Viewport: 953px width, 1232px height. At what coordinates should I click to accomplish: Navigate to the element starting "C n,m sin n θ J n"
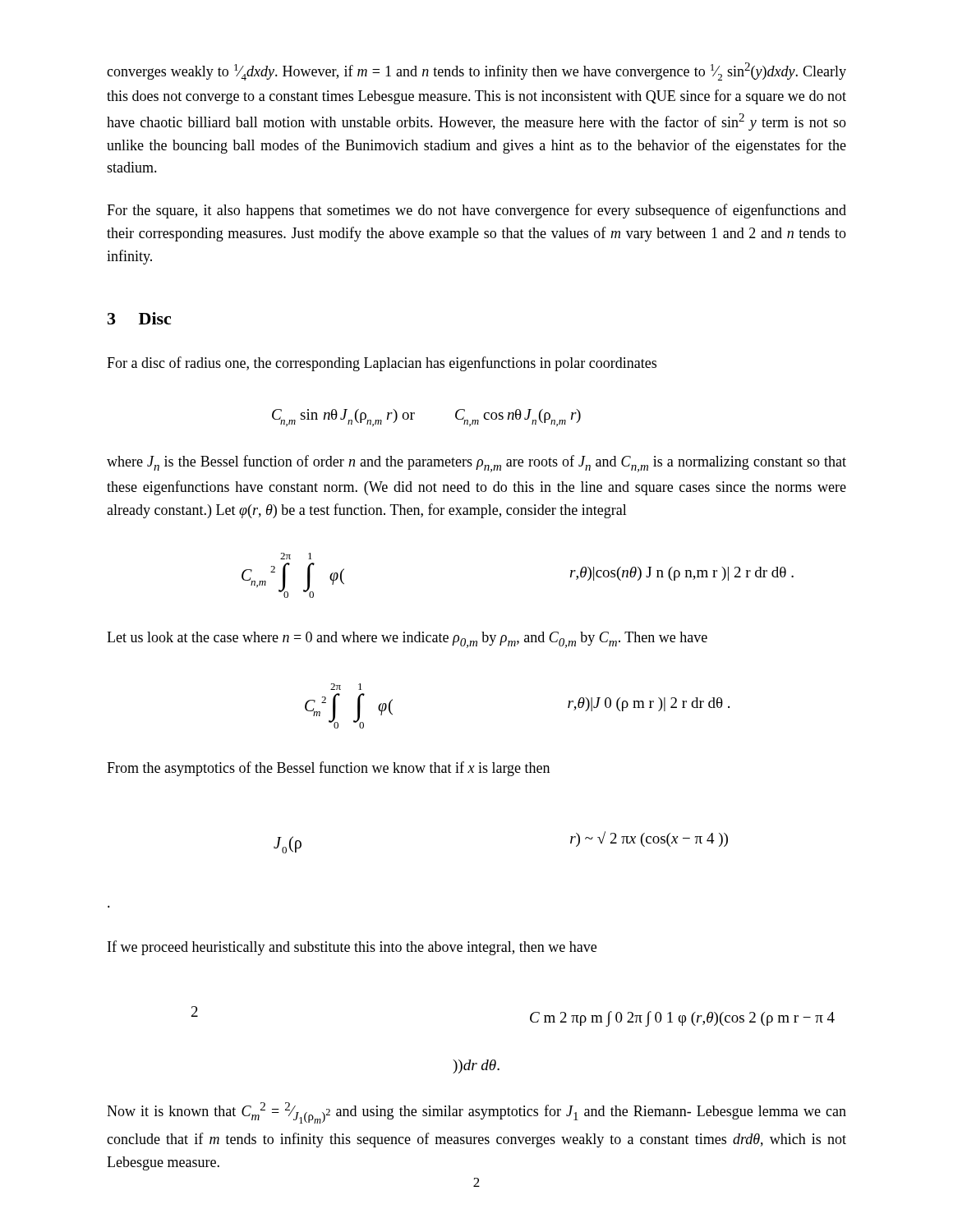476,413
